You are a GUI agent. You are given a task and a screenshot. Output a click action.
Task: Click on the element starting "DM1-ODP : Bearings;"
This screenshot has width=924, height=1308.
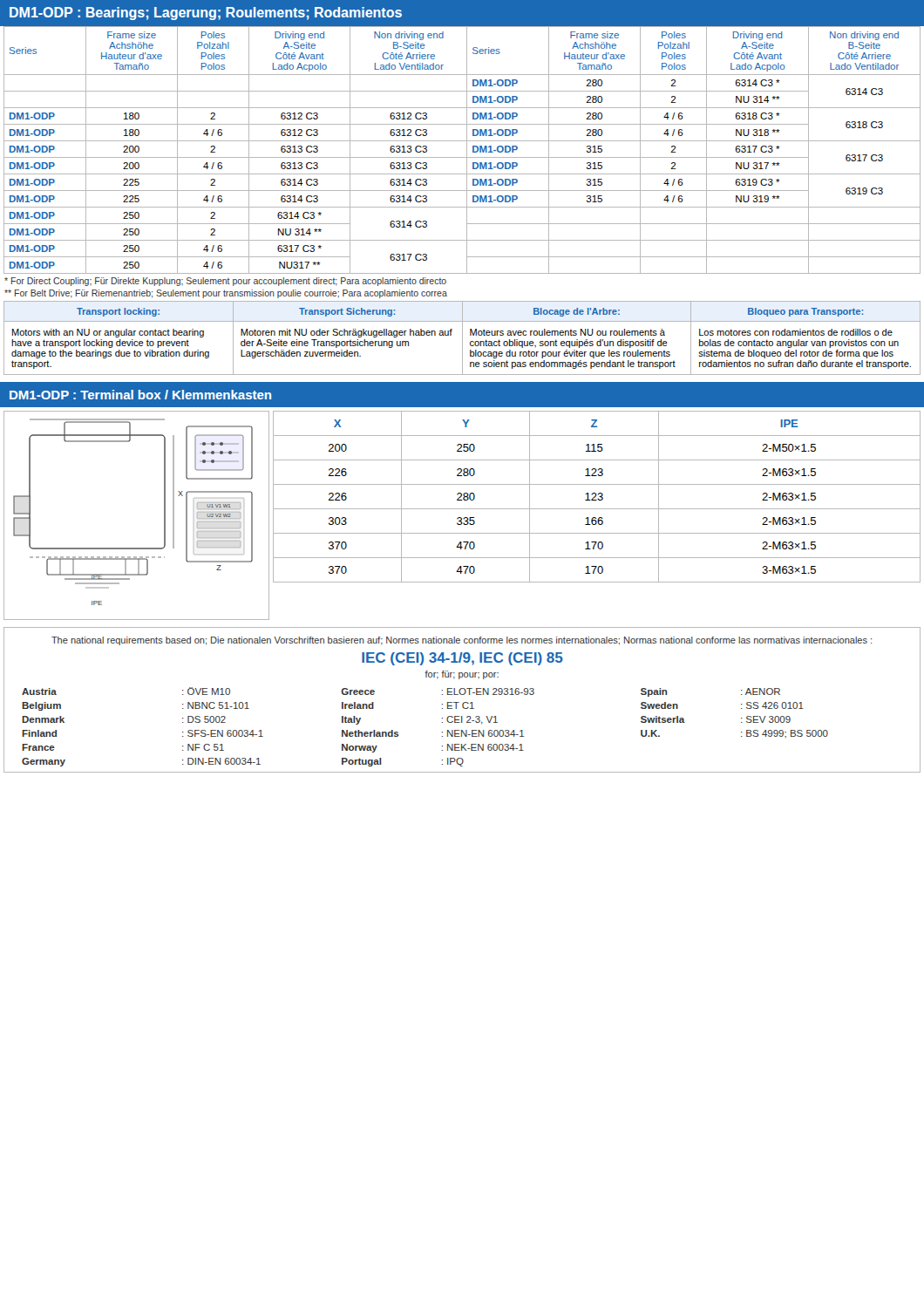tap(205, 13)
